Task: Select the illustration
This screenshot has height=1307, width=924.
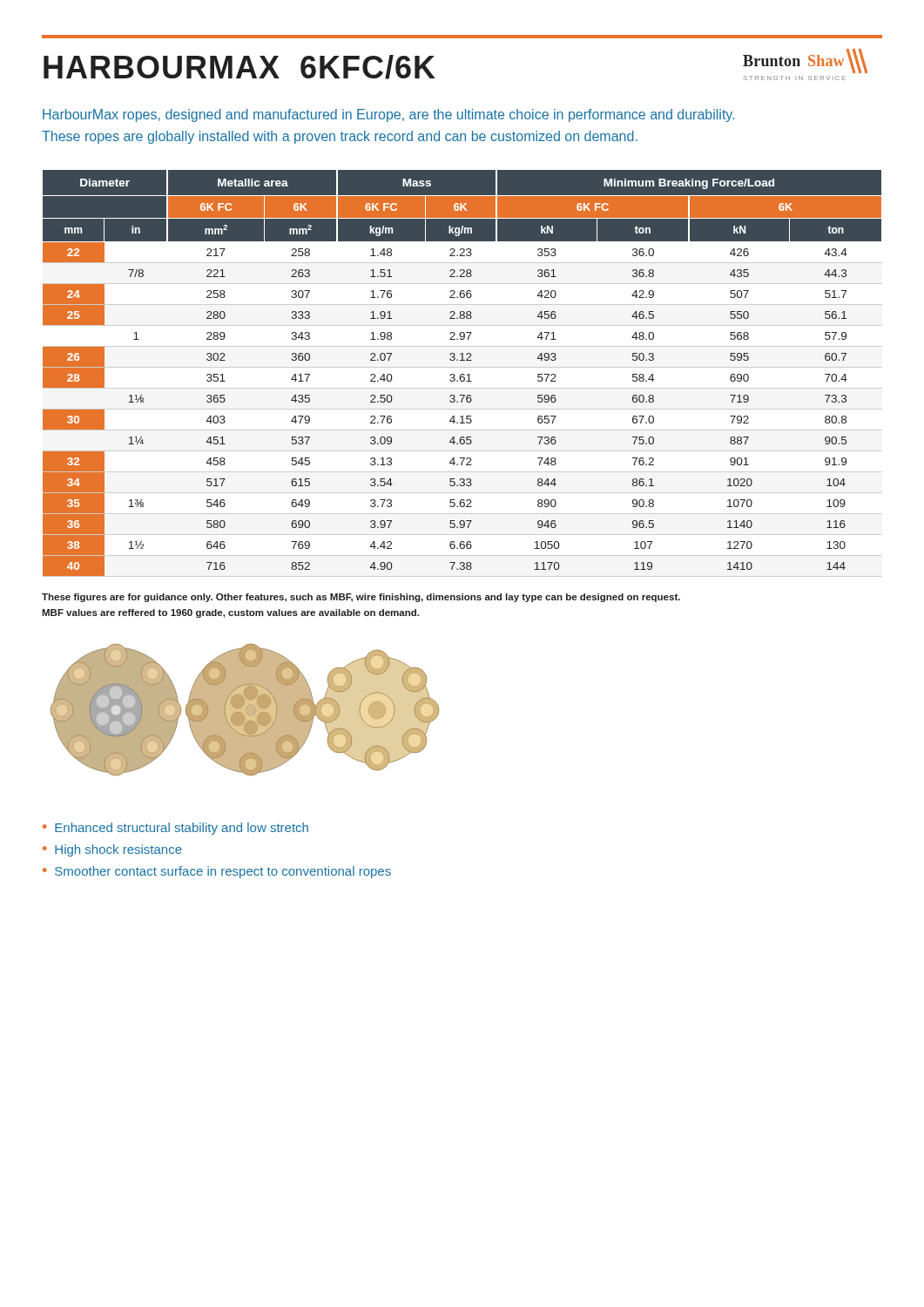Action: coord(462,717)
